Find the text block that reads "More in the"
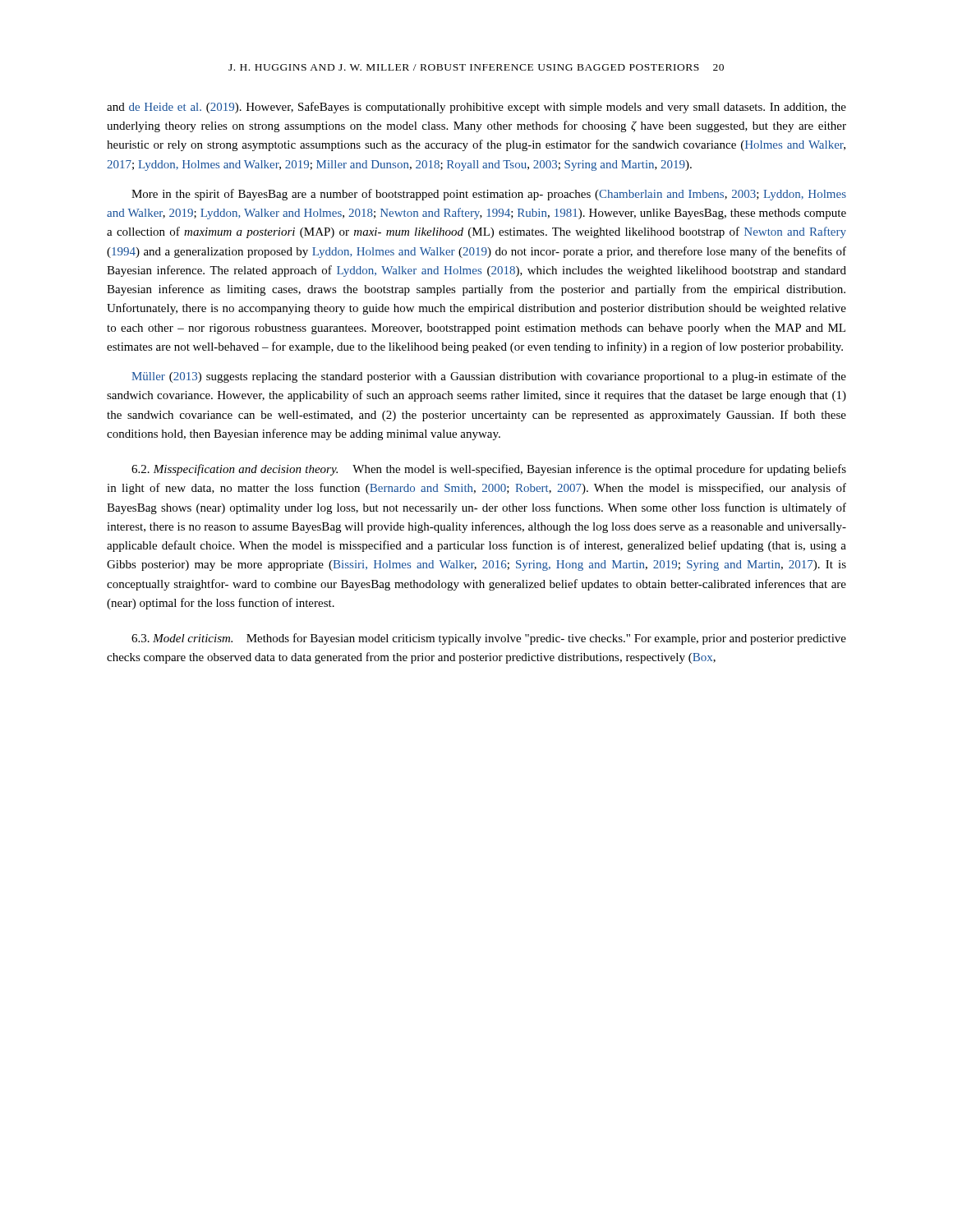 click(x=476, y=270)
